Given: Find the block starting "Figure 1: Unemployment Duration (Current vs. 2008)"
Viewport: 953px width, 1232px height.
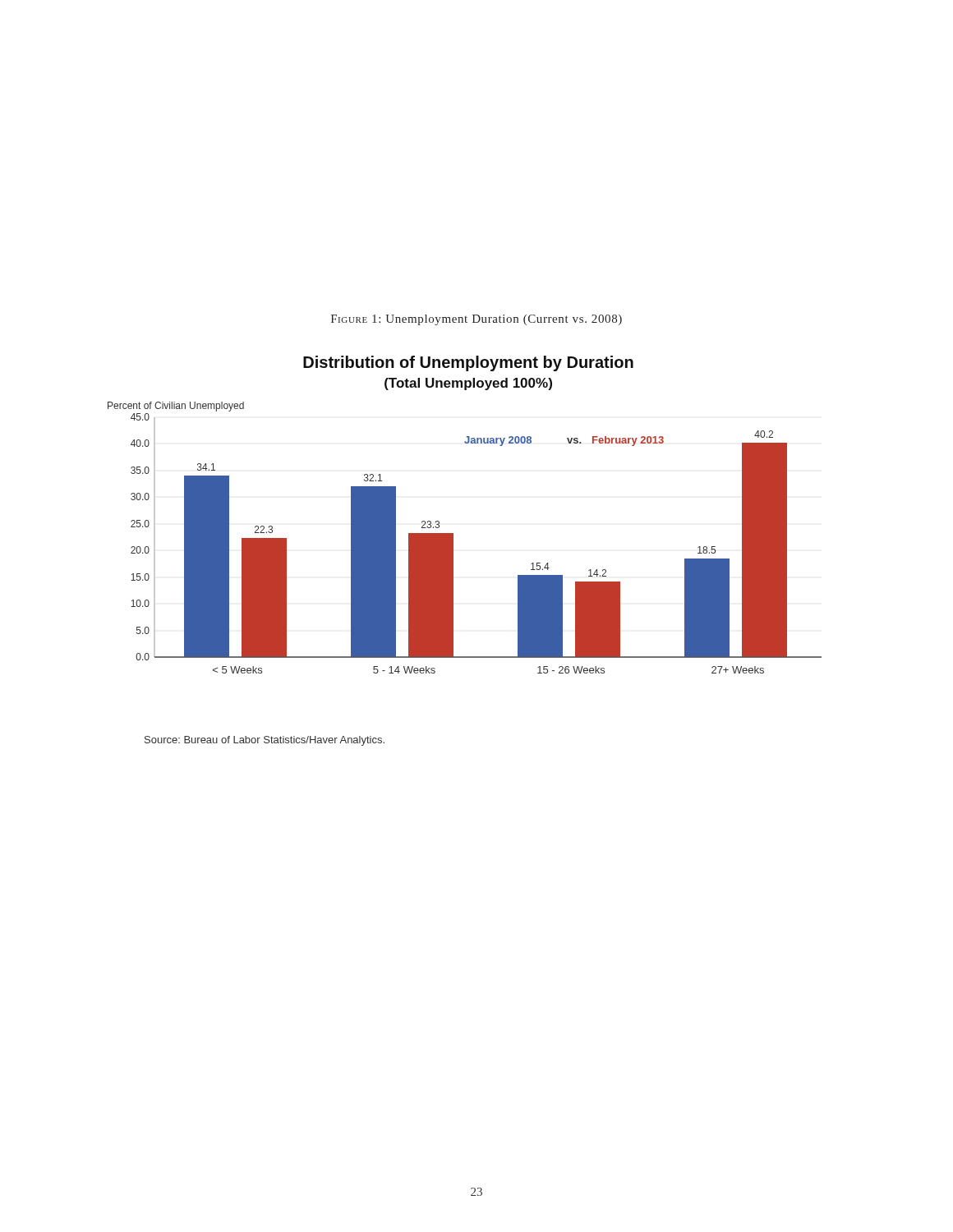Looking at the screenshot, I should coord(476,319).
